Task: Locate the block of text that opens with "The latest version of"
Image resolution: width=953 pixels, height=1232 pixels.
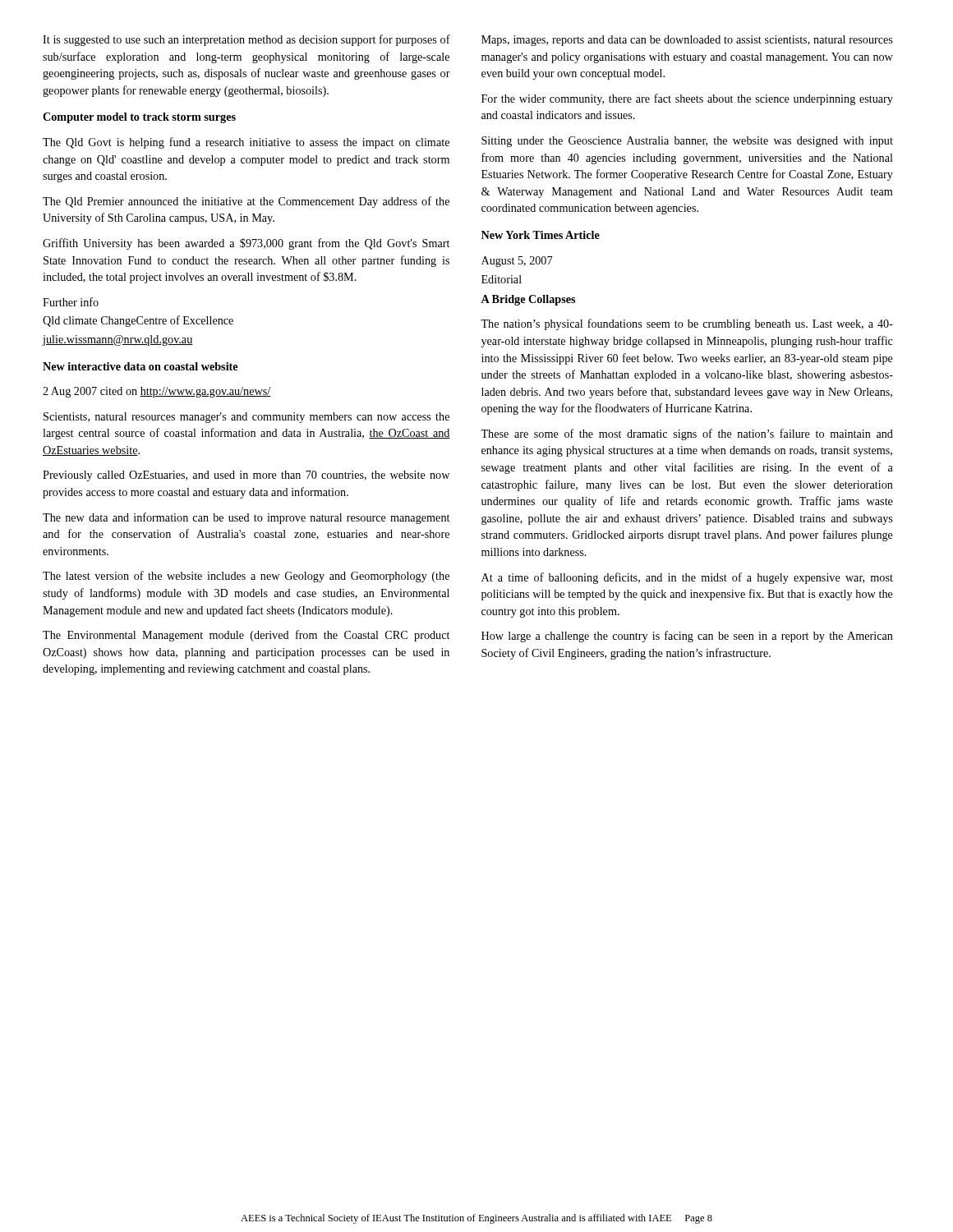Action: [246, 593]
